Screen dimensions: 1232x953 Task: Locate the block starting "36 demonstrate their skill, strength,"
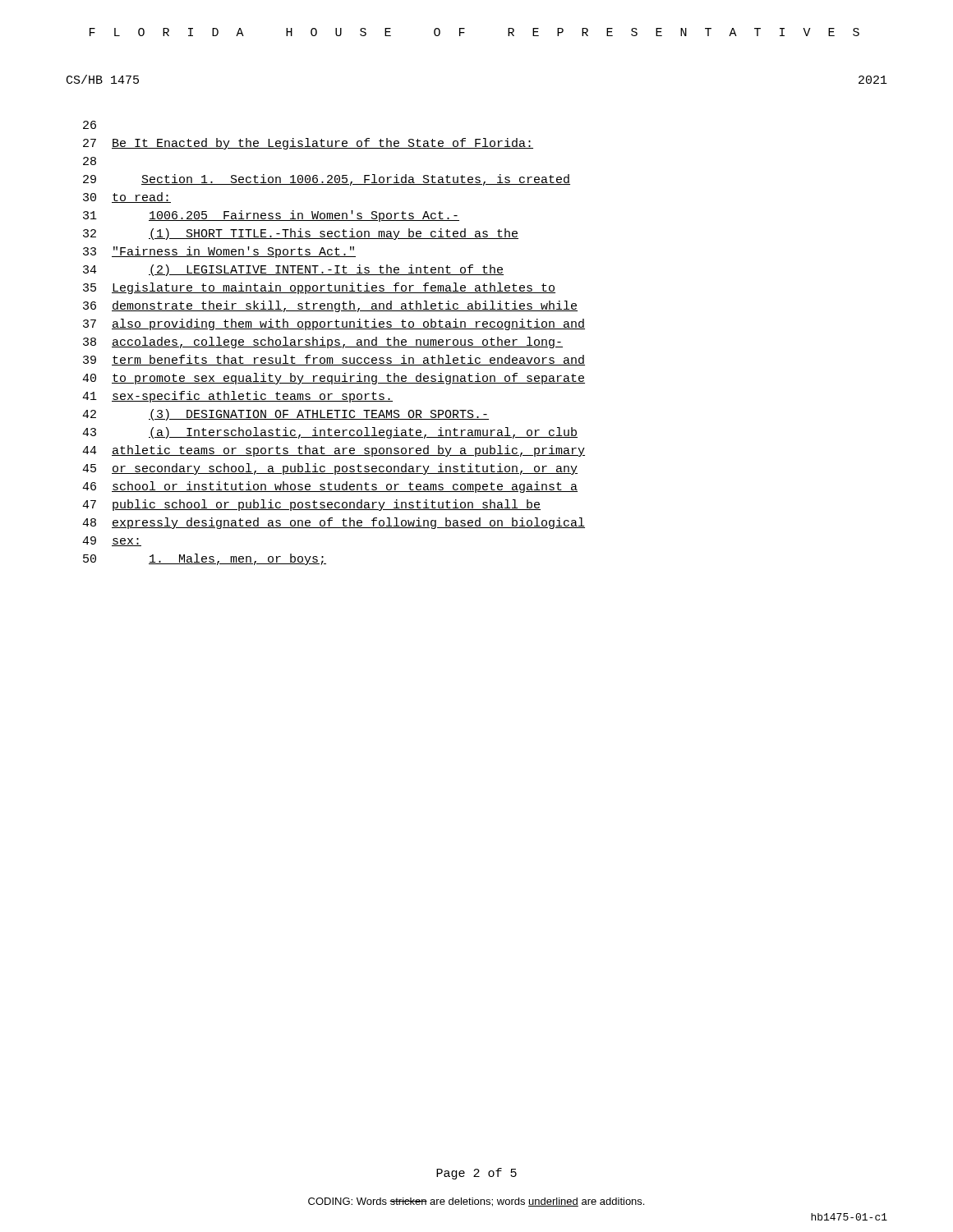[x=322, y=307]
